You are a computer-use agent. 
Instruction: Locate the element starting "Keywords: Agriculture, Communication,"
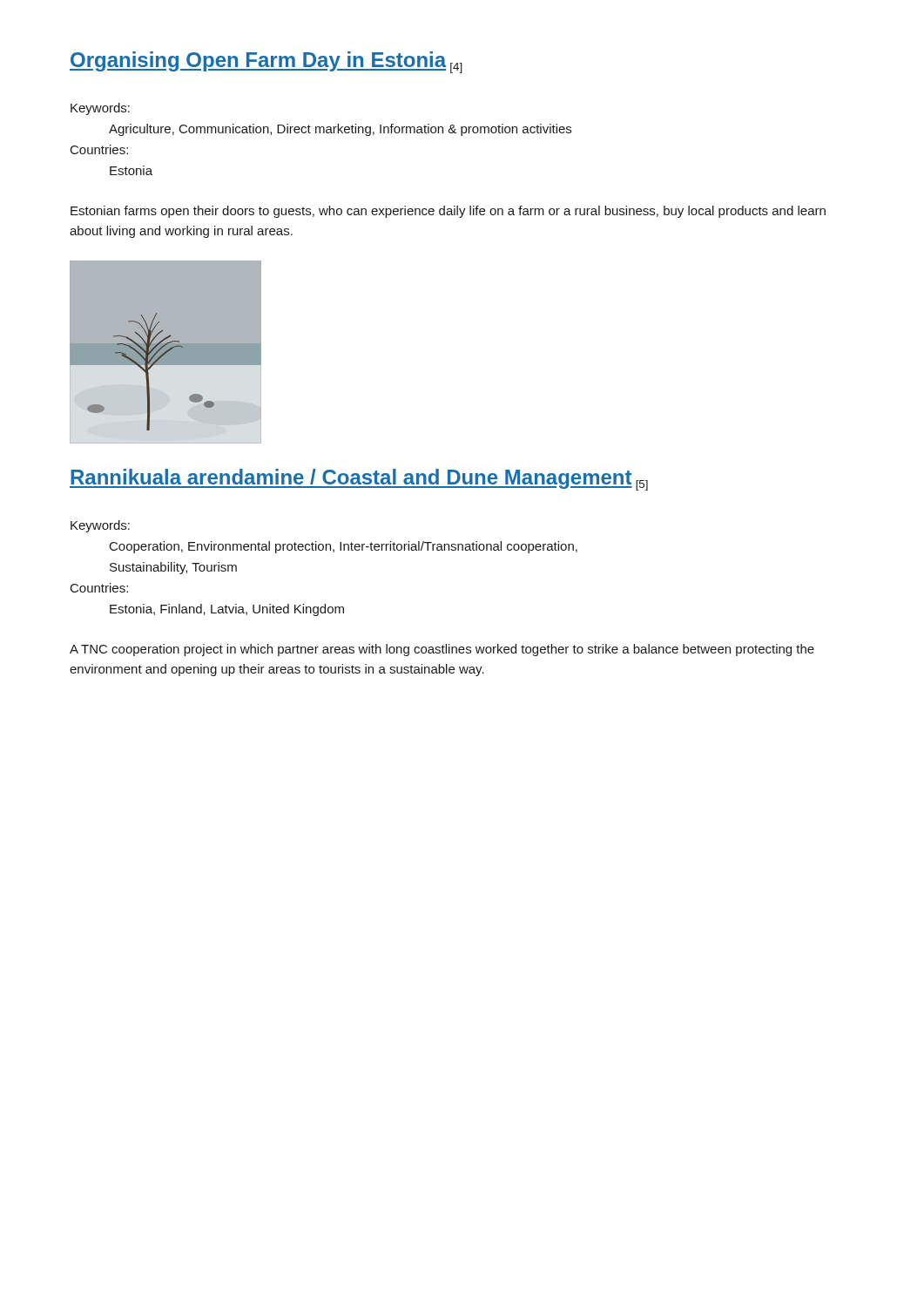[x=462, y=140]
